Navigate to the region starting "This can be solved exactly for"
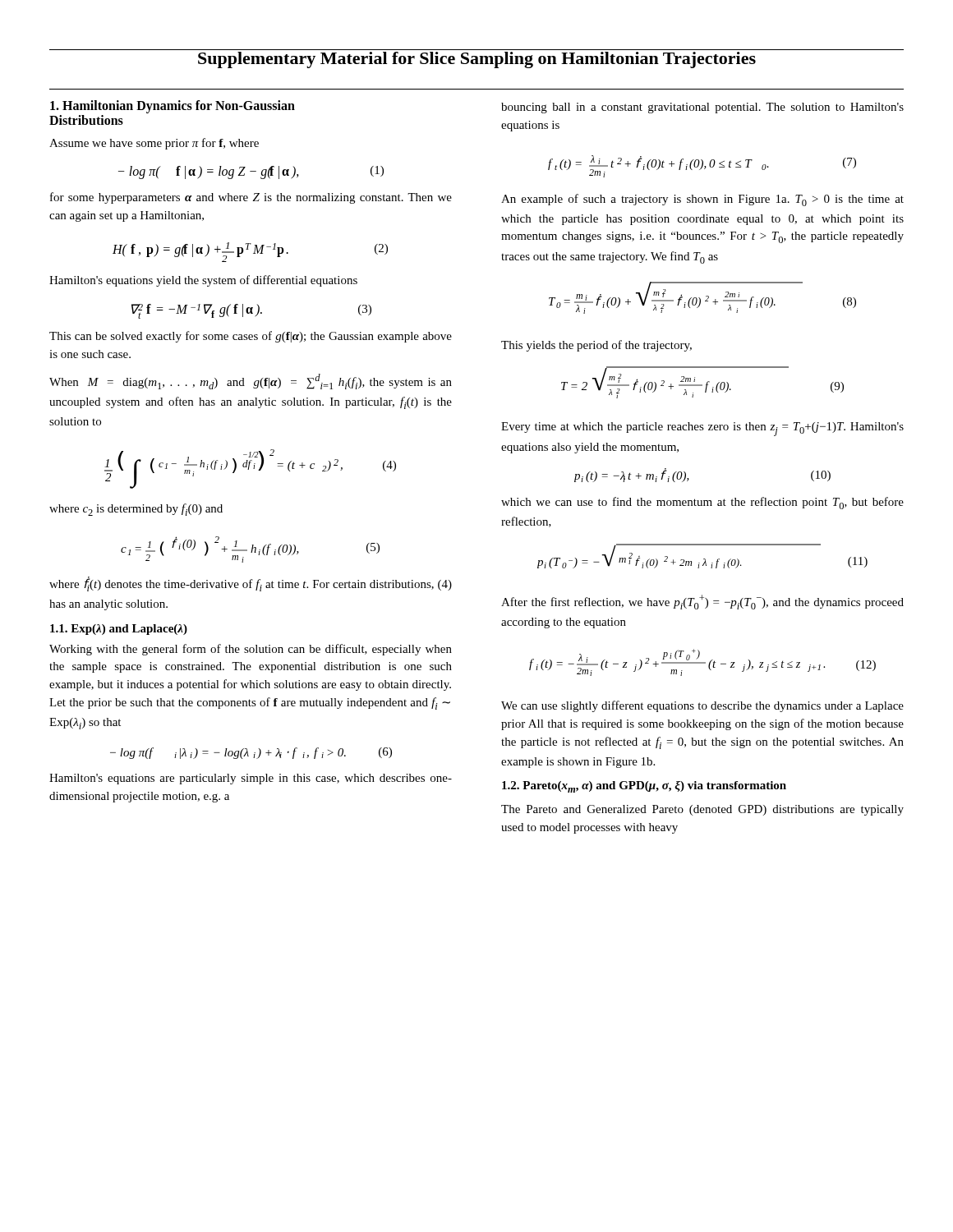The width and height of the screenshot is (953, 1232). 251,345
